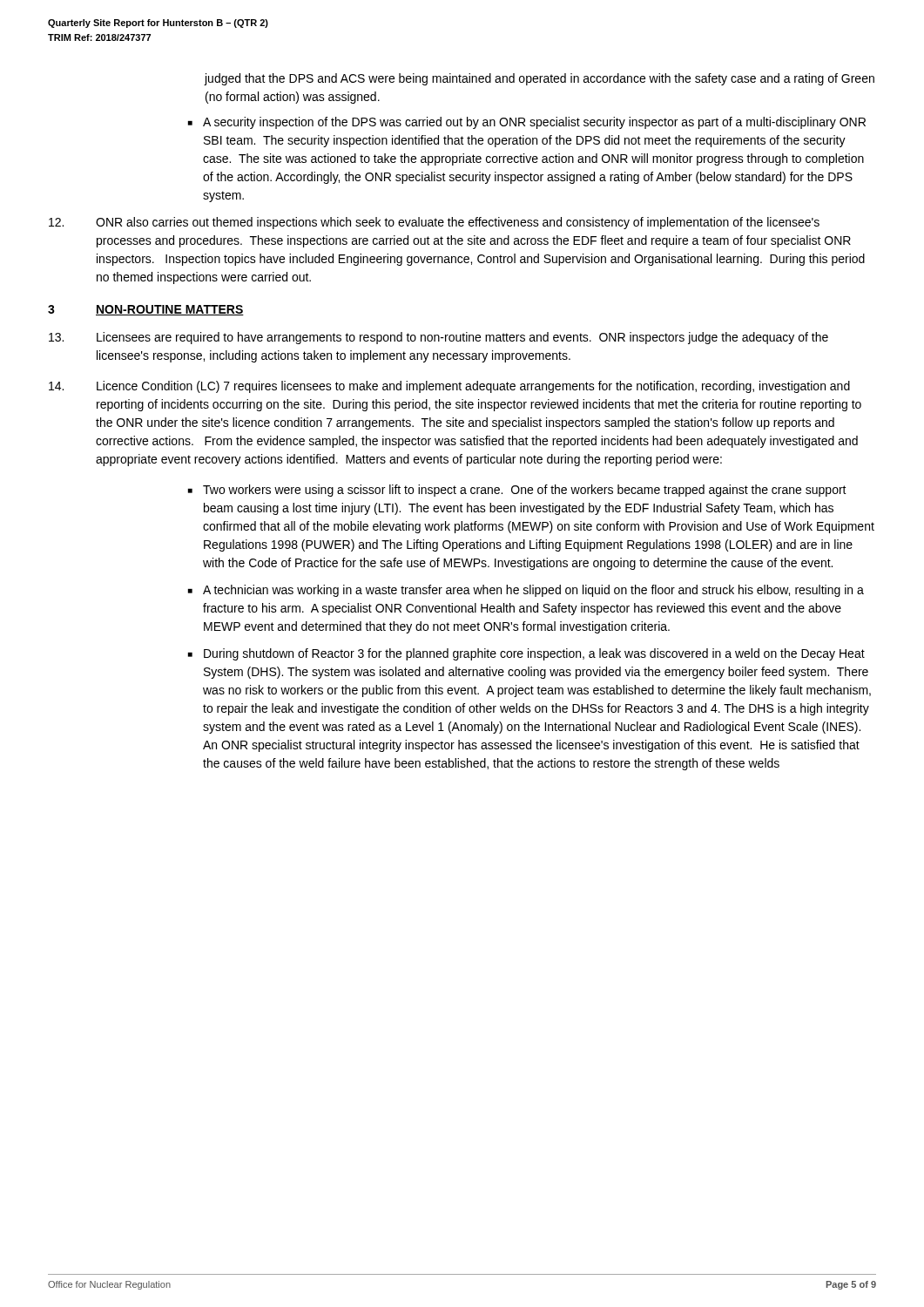Image resolution: width=924 pixels, height=1307 pixels.
Task: Find the block on this page that starts "Licensees are required to"
Action: coord(462,347)
